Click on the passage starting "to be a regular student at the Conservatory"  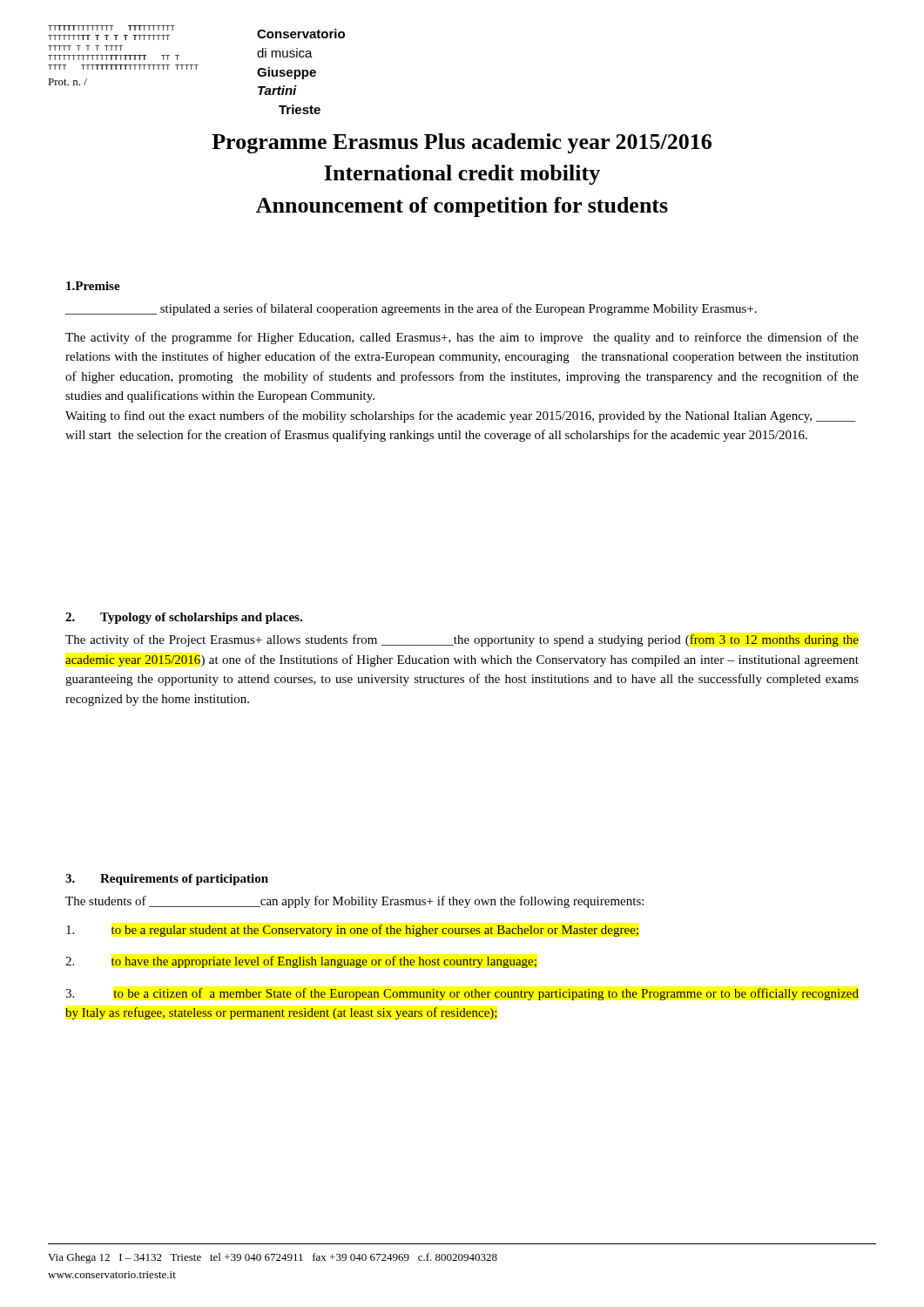[352, 930]
